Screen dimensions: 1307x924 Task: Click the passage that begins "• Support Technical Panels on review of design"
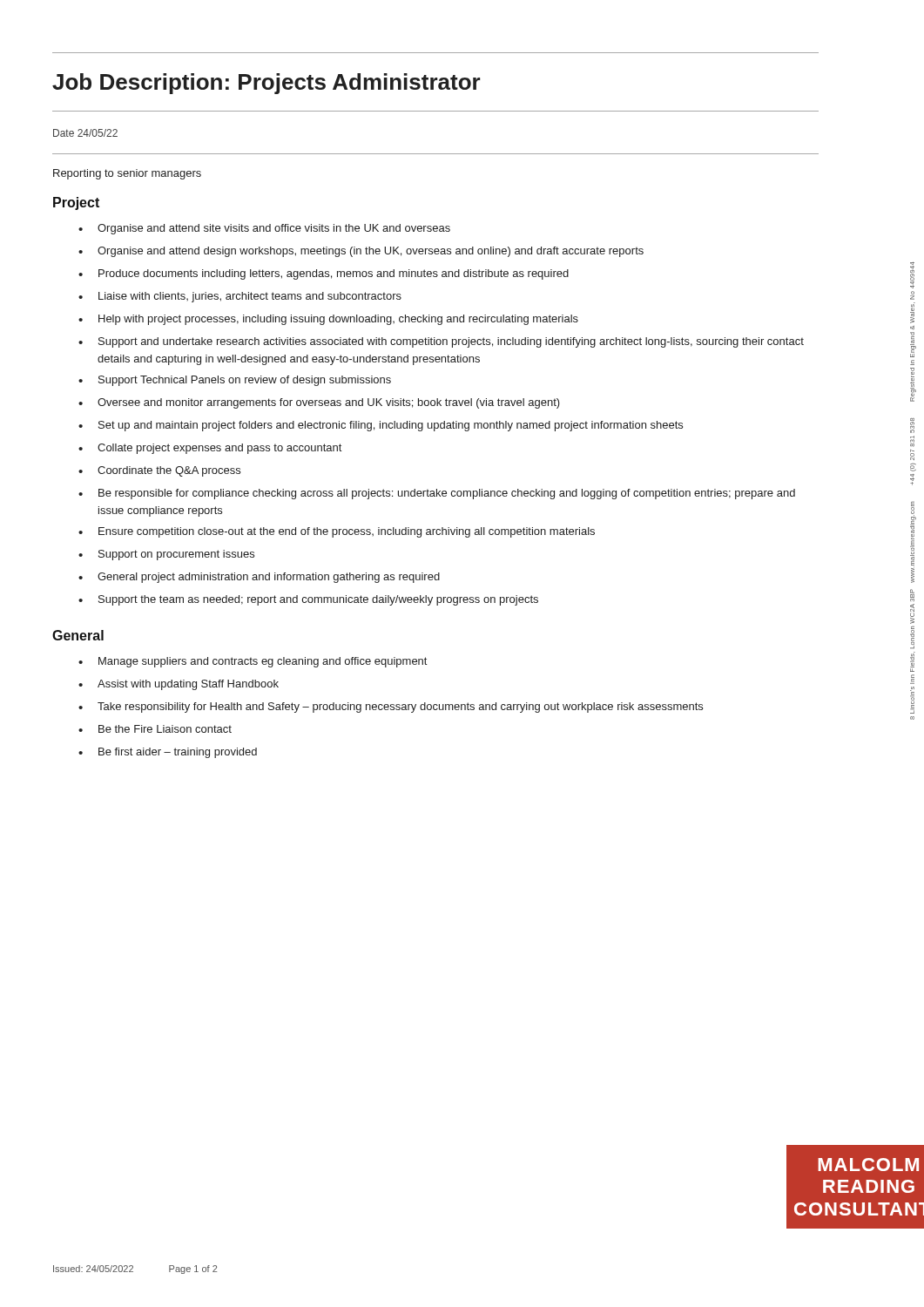(235, 381)
